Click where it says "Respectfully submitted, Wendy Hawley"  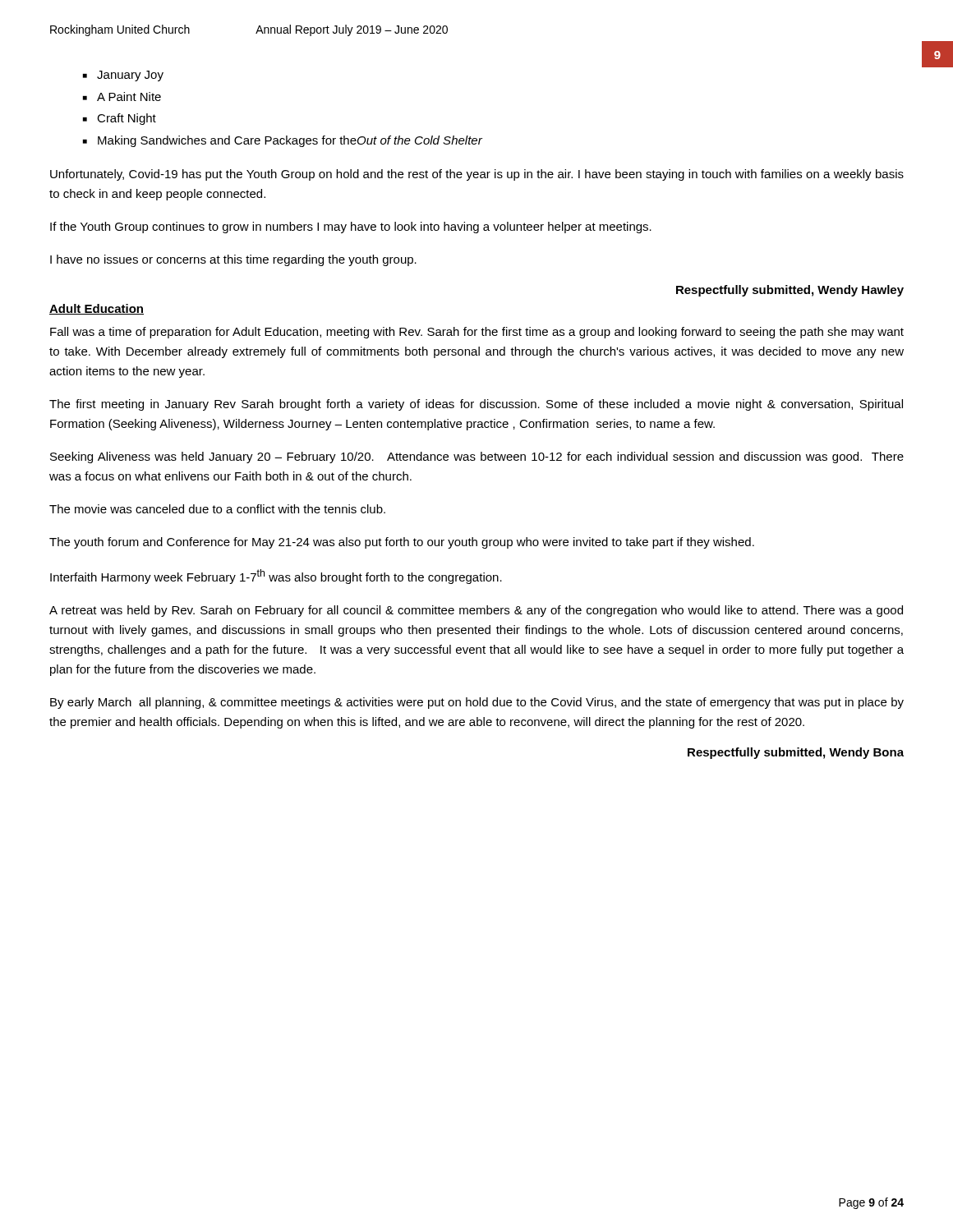[x=789, y=290]
